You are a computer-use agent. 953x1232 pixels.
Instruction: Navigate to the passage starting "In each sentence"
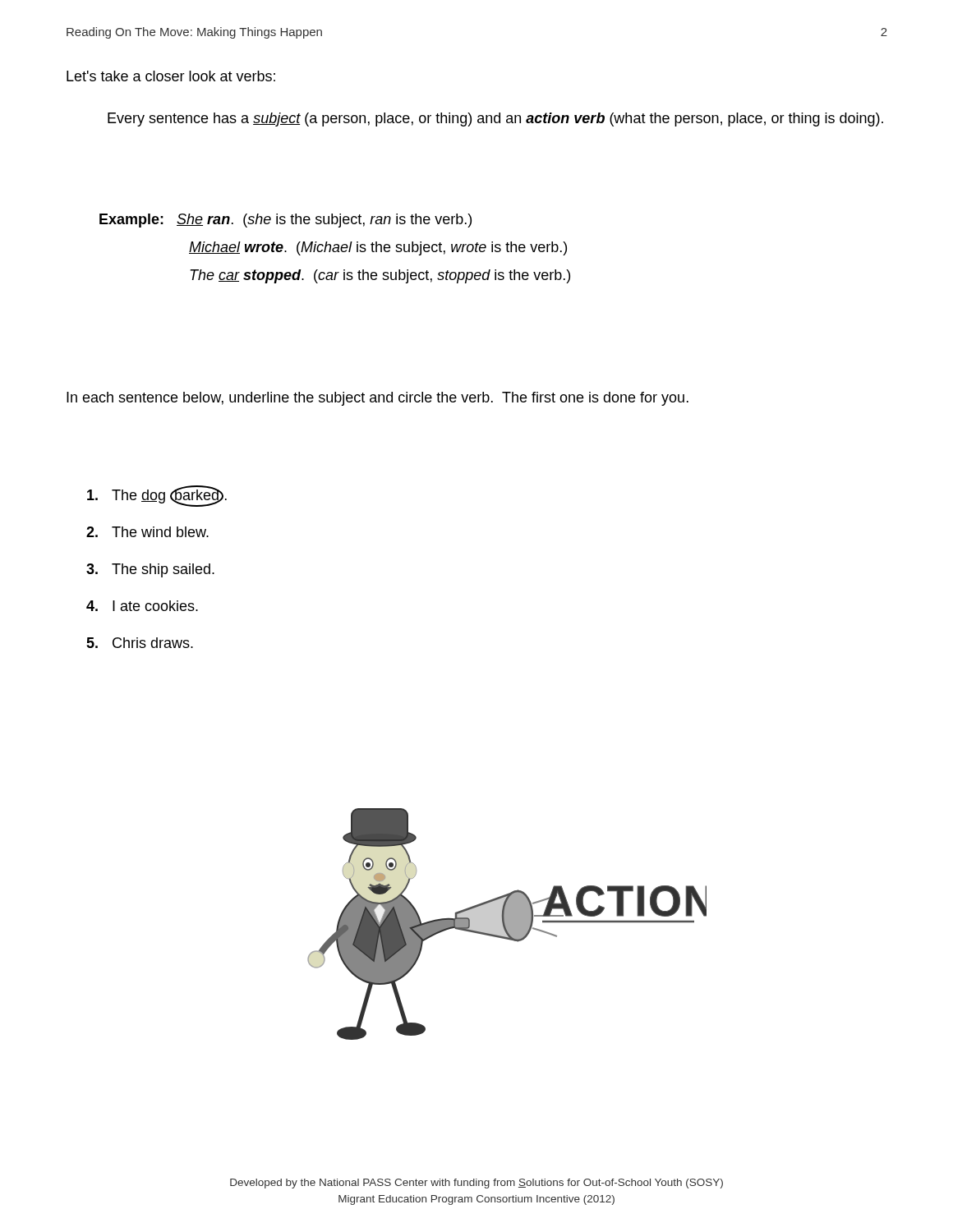(x=378, y=398)
